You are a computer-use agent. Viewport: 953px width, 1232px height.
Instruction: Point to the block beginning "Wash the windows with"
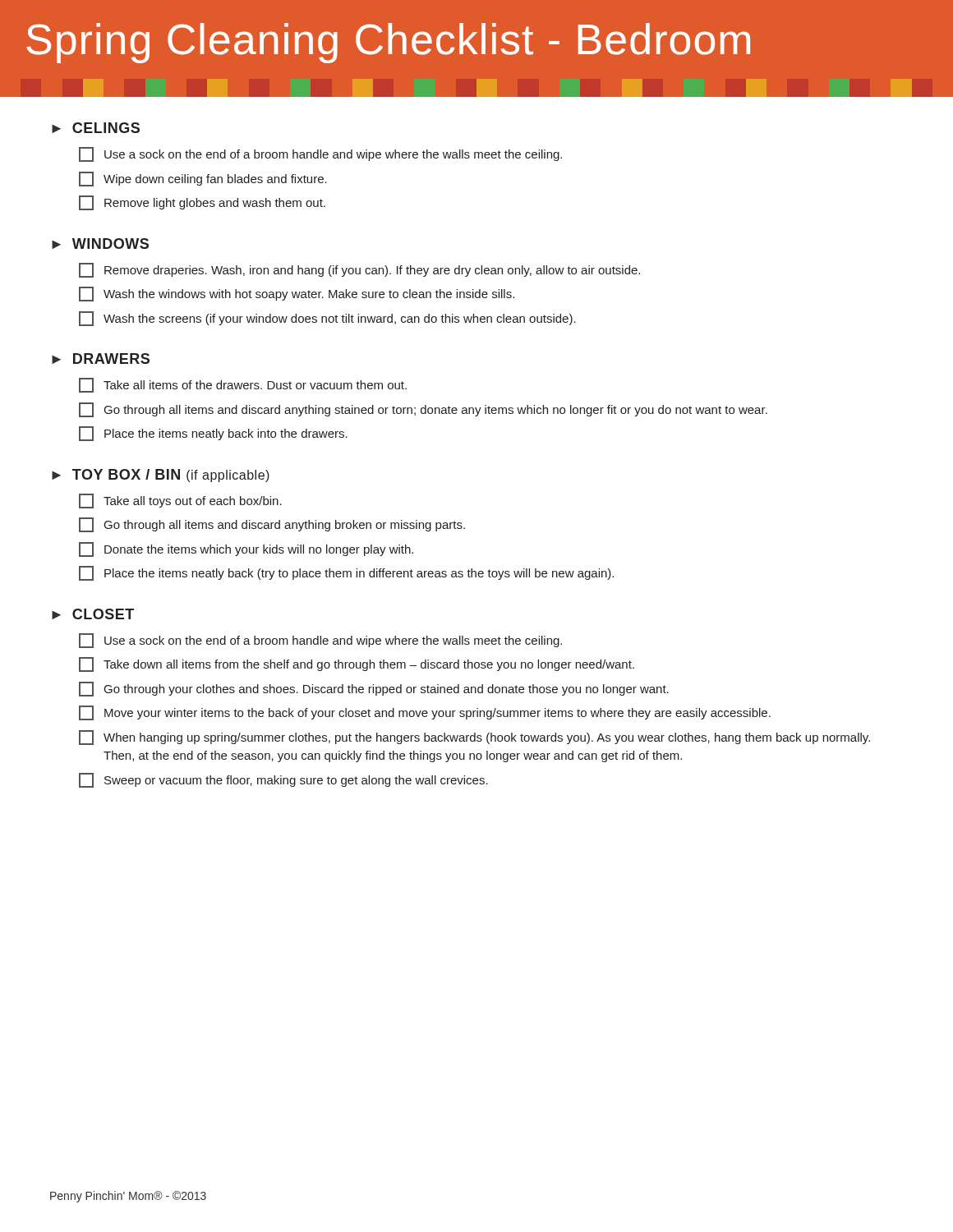coord(491,294)
